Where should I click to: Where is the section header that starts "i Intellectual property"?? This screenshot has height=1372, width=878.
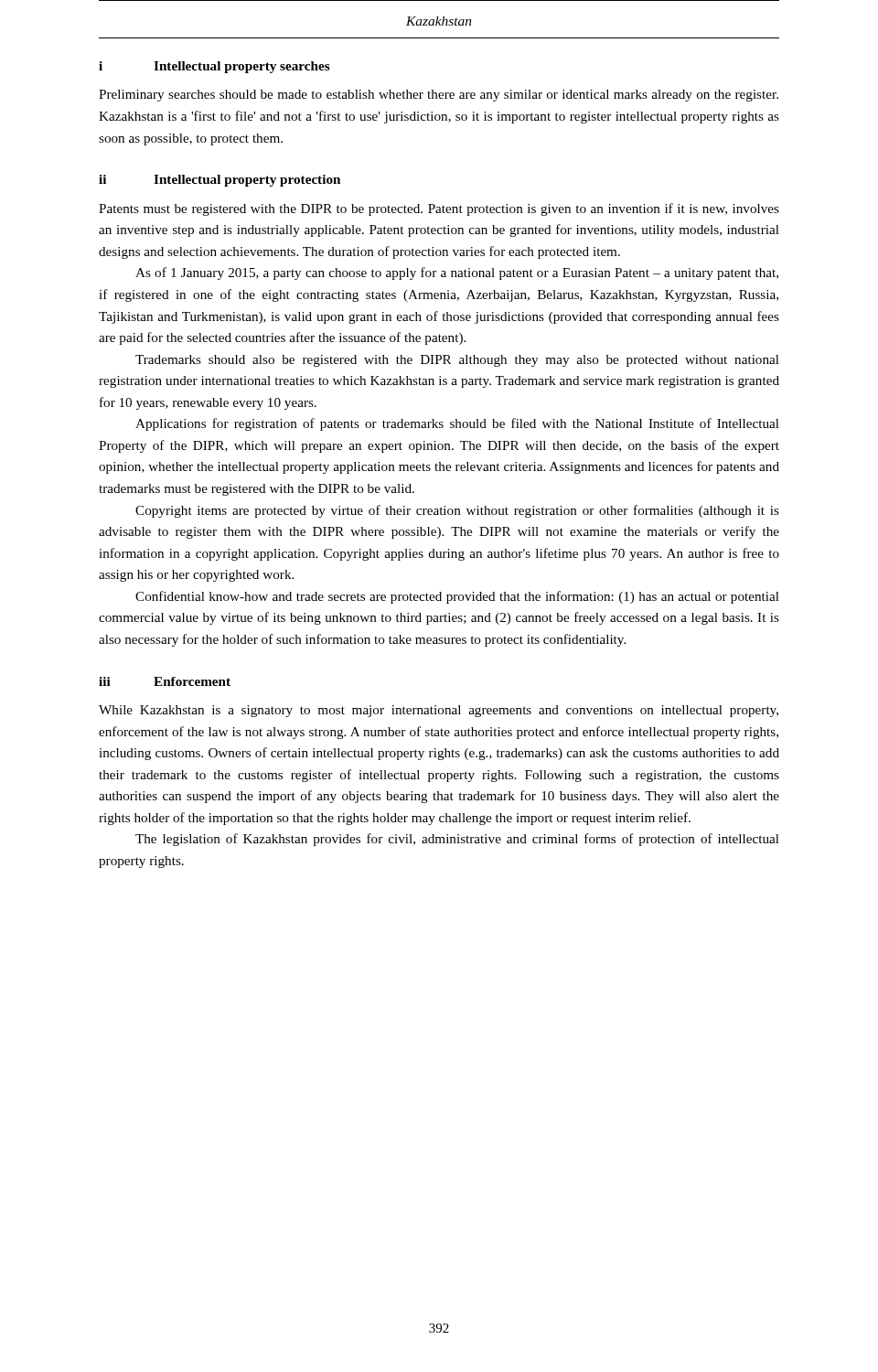click(214, 66)
